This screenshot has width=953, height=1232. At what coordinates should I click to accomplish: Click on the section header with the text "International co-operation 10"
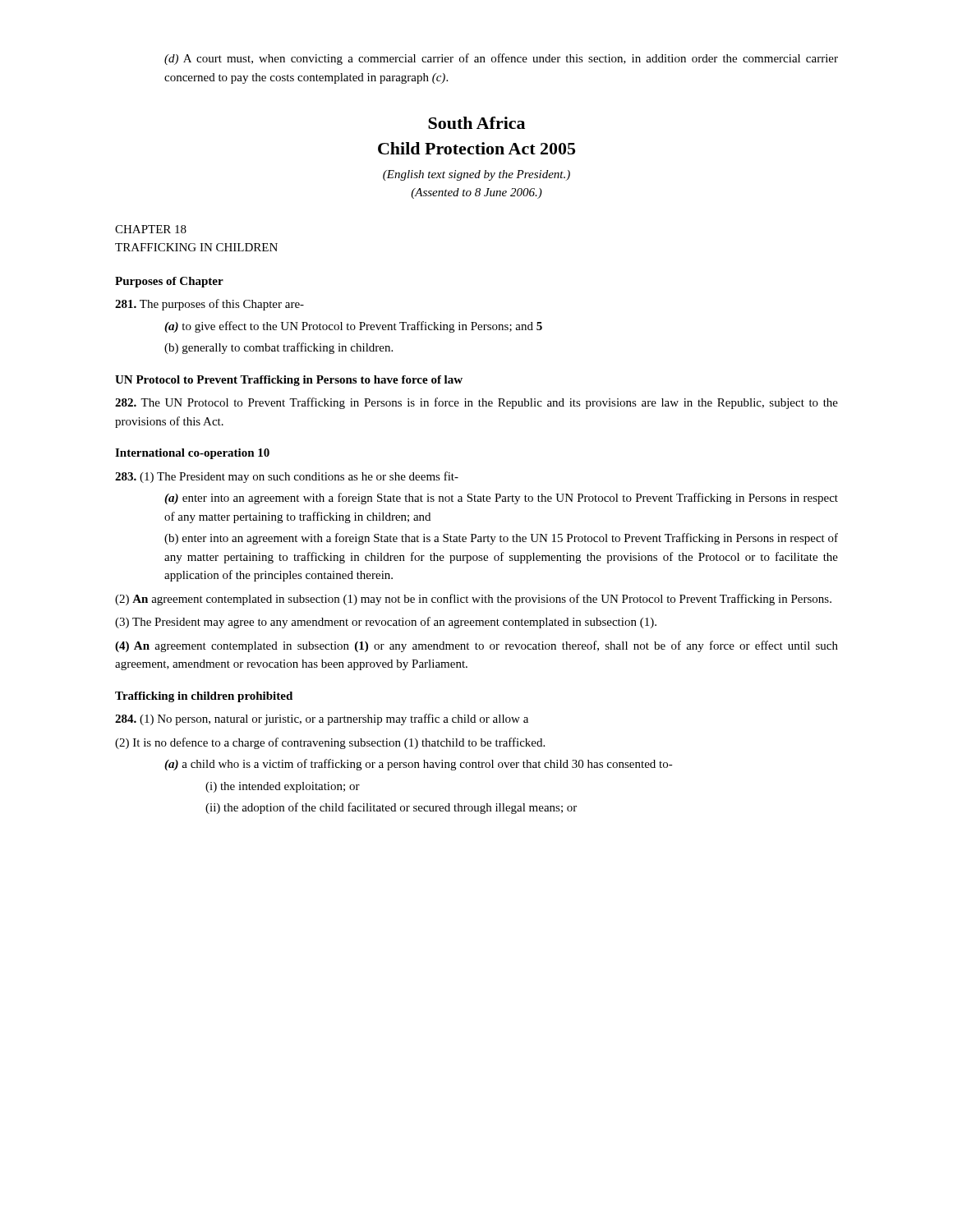(192, 454)
